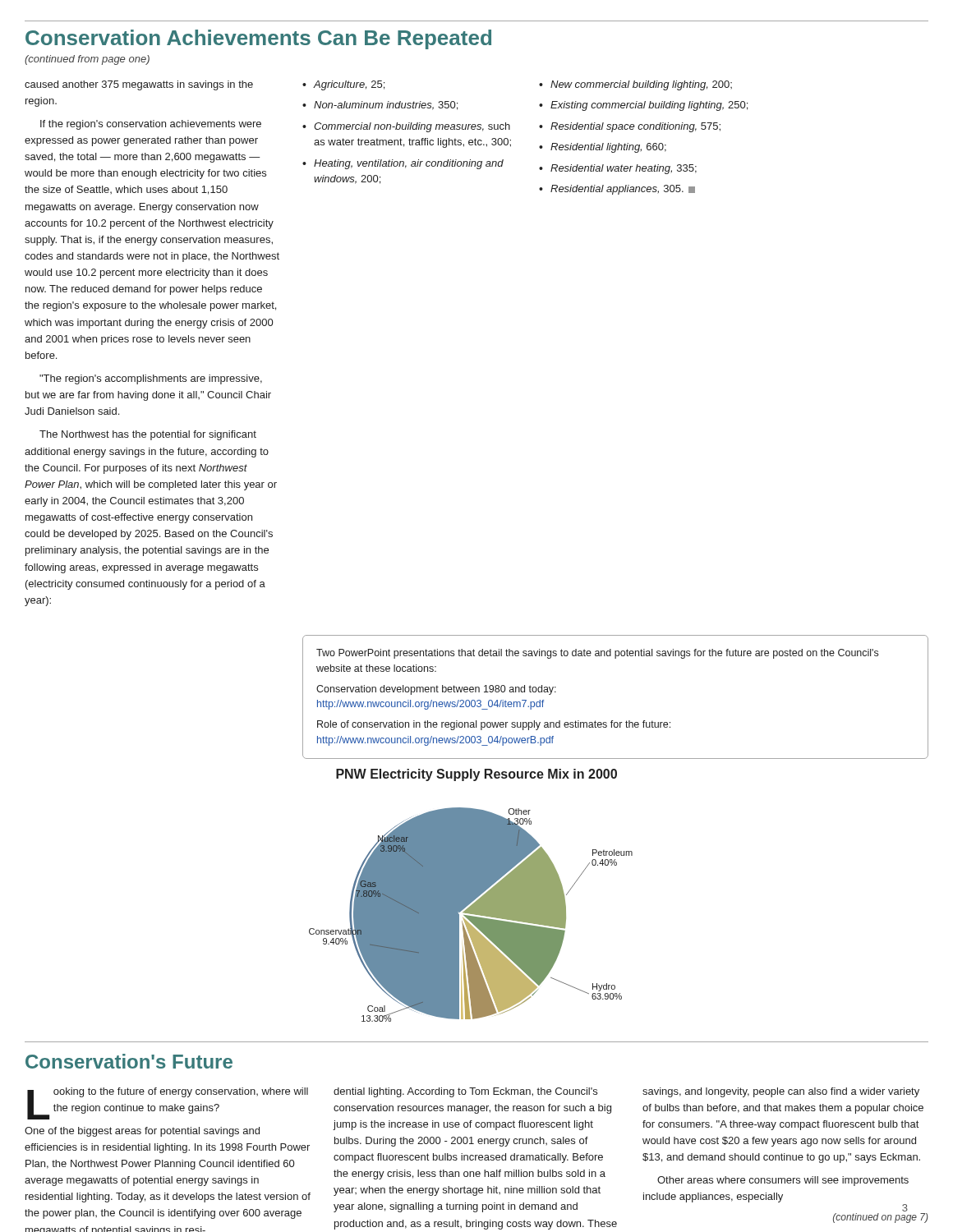
Task: Locate the block starting "Residential space conditioning, 575;"
Action: coord(646,126)
